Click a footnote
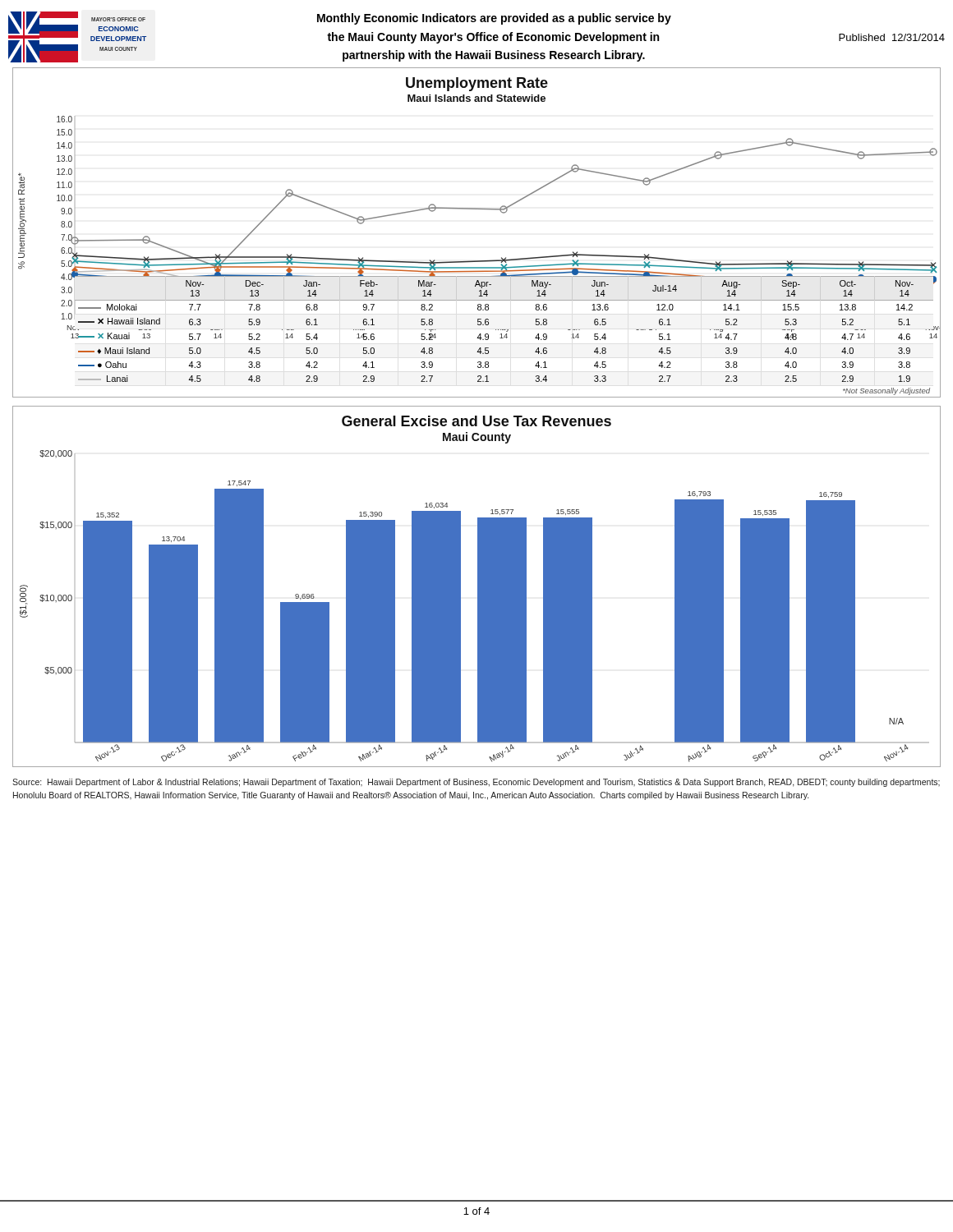Screen dimensions: 1232x953 [476, 789]
